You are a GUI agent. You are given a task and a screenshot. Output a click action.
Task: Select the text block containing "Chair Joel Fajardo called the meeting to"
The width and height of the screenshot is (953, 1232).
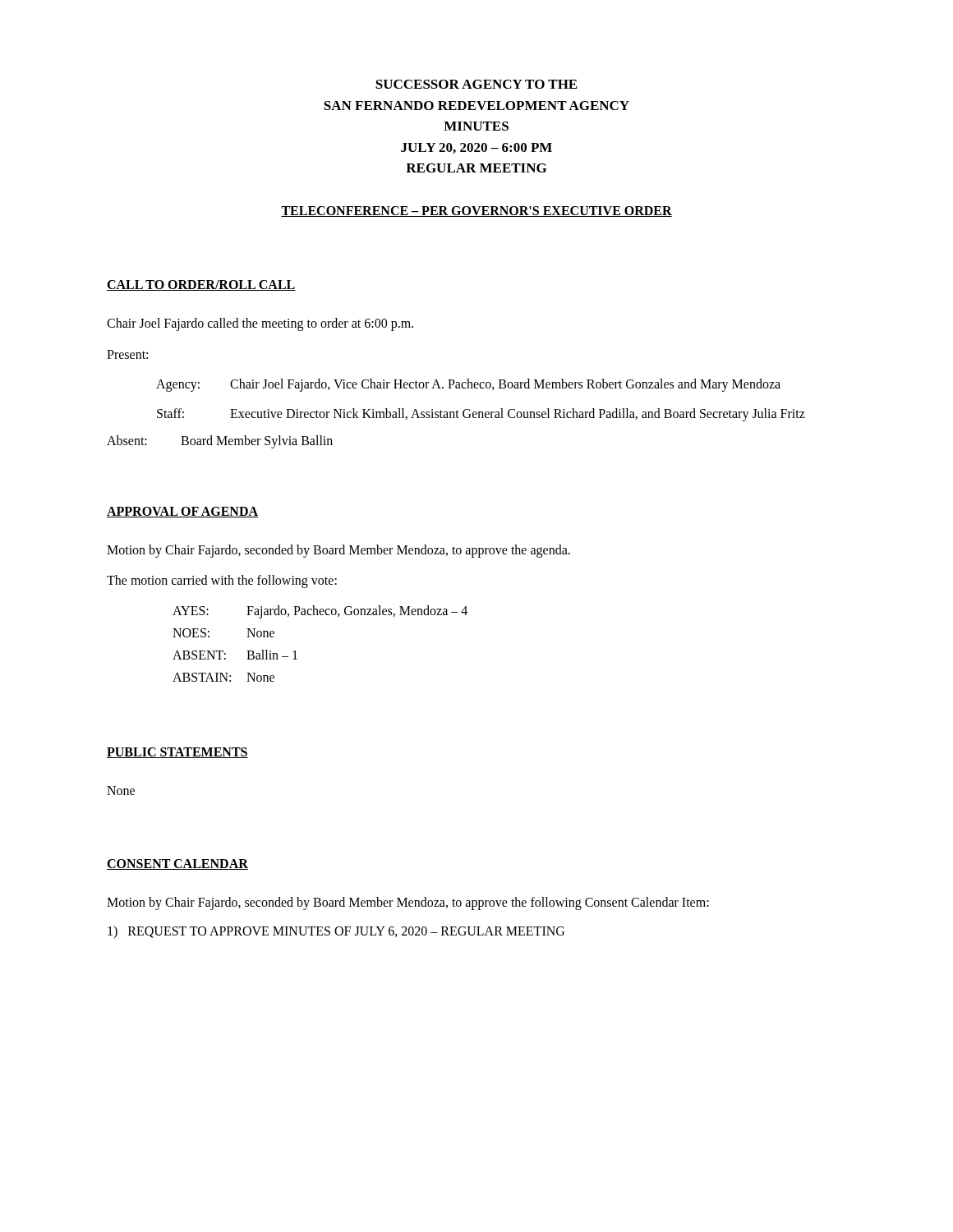coord(261,323)
